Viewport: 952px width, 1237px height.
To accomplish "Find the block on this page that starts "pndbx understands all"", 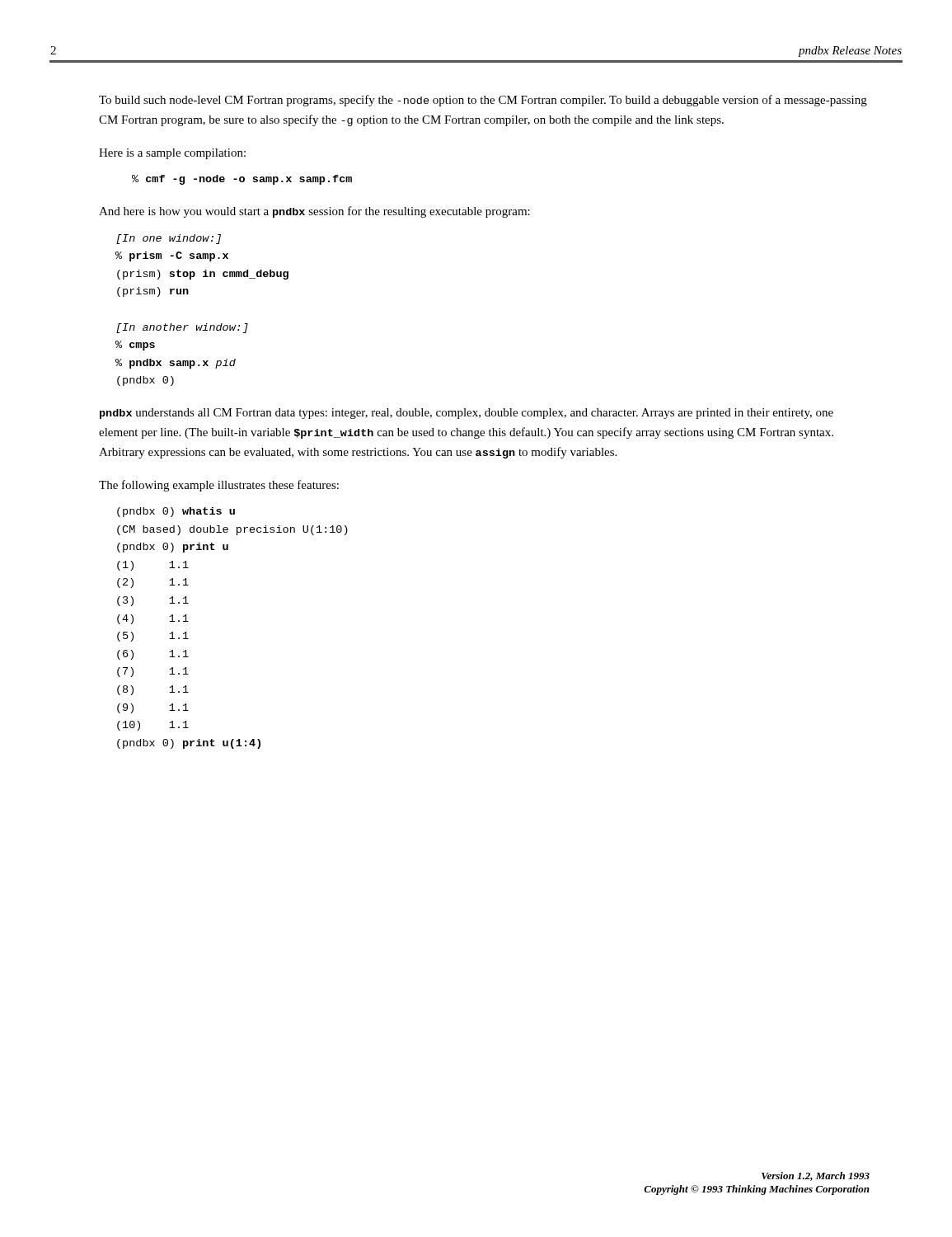I will tap(467, 432).
